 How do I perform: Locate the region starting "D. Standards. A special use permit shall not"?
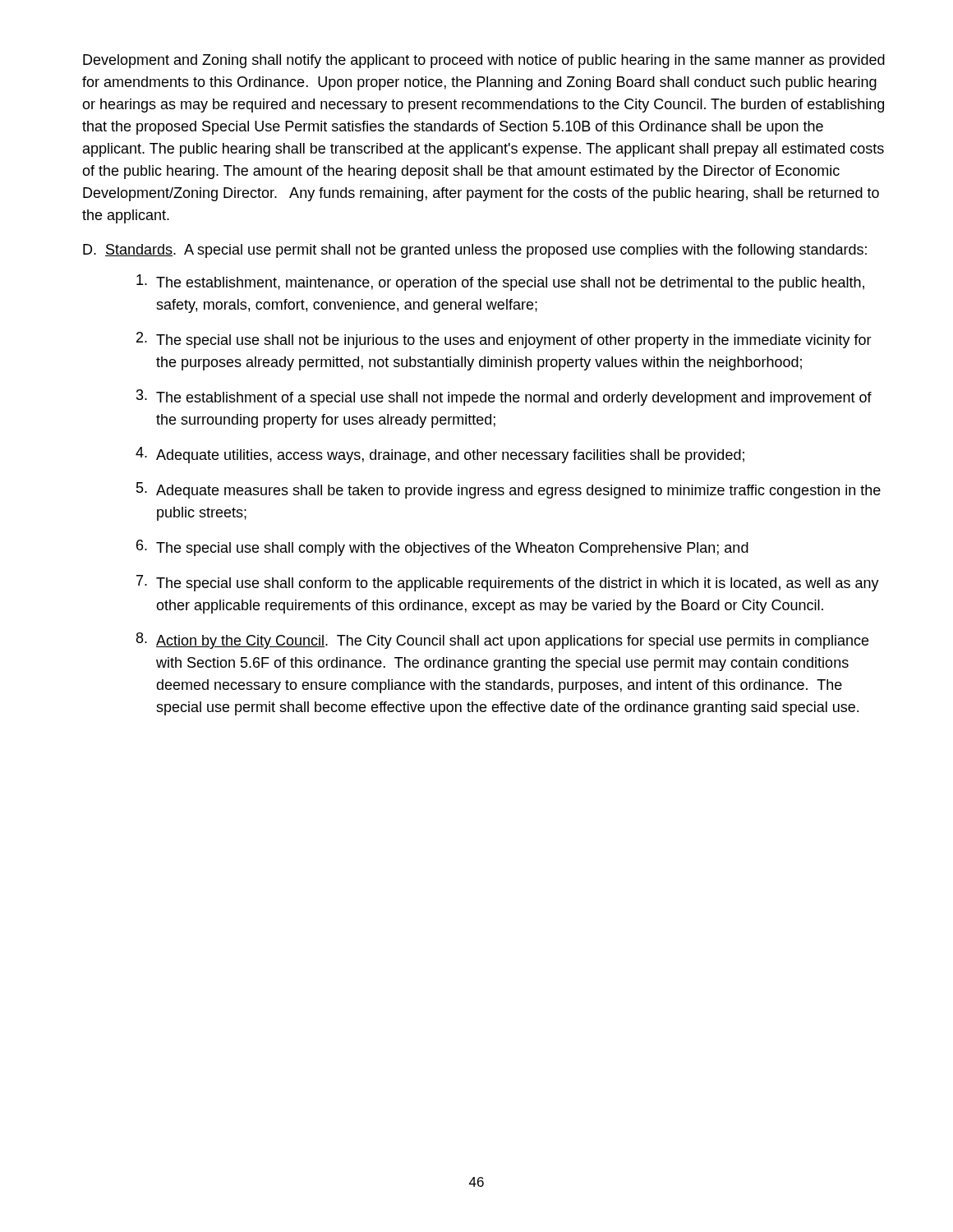click(x=485, y=487)
